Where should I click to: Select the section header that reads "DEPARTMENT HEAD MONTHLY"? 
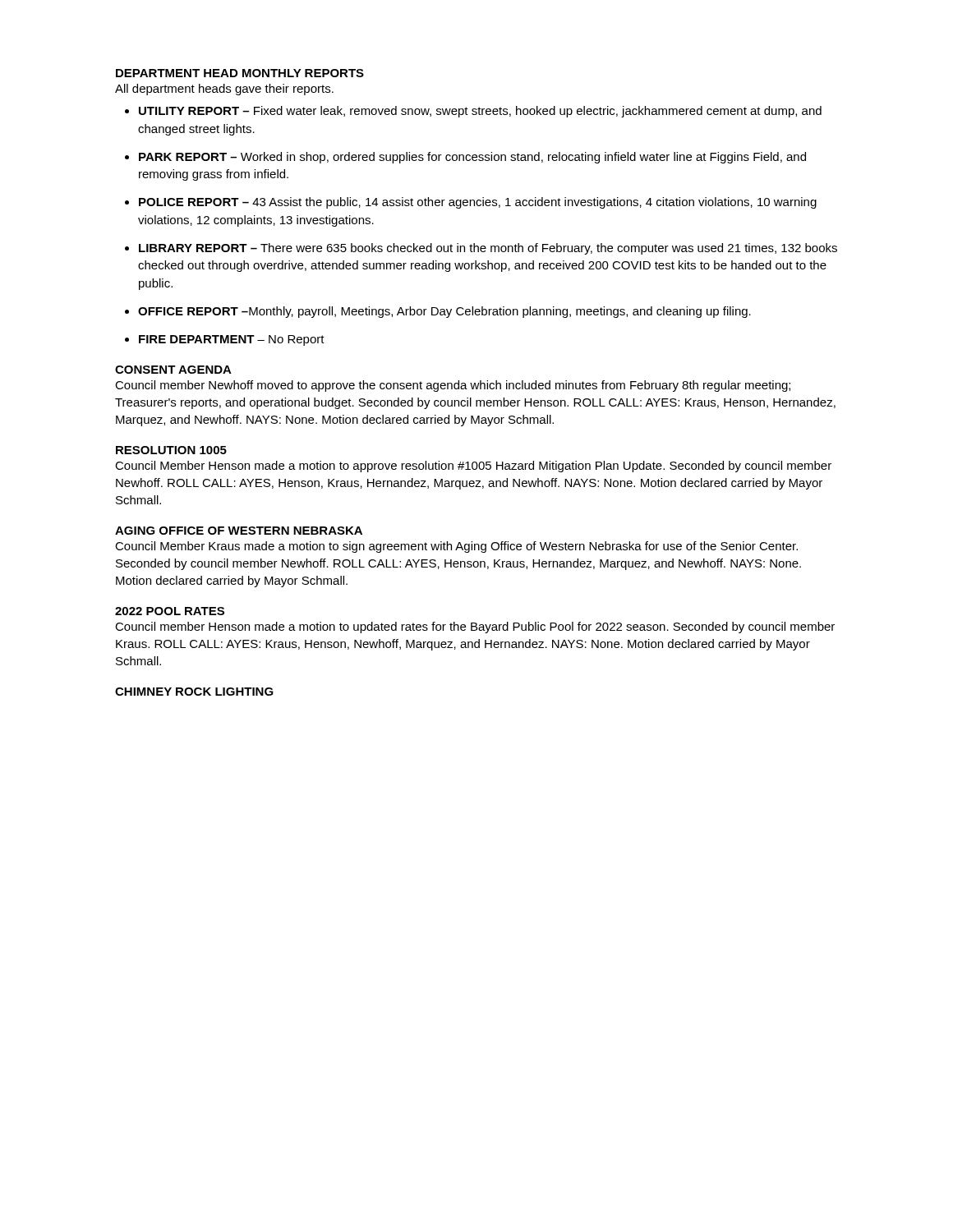pyautogui.click(x=240, y=73)
